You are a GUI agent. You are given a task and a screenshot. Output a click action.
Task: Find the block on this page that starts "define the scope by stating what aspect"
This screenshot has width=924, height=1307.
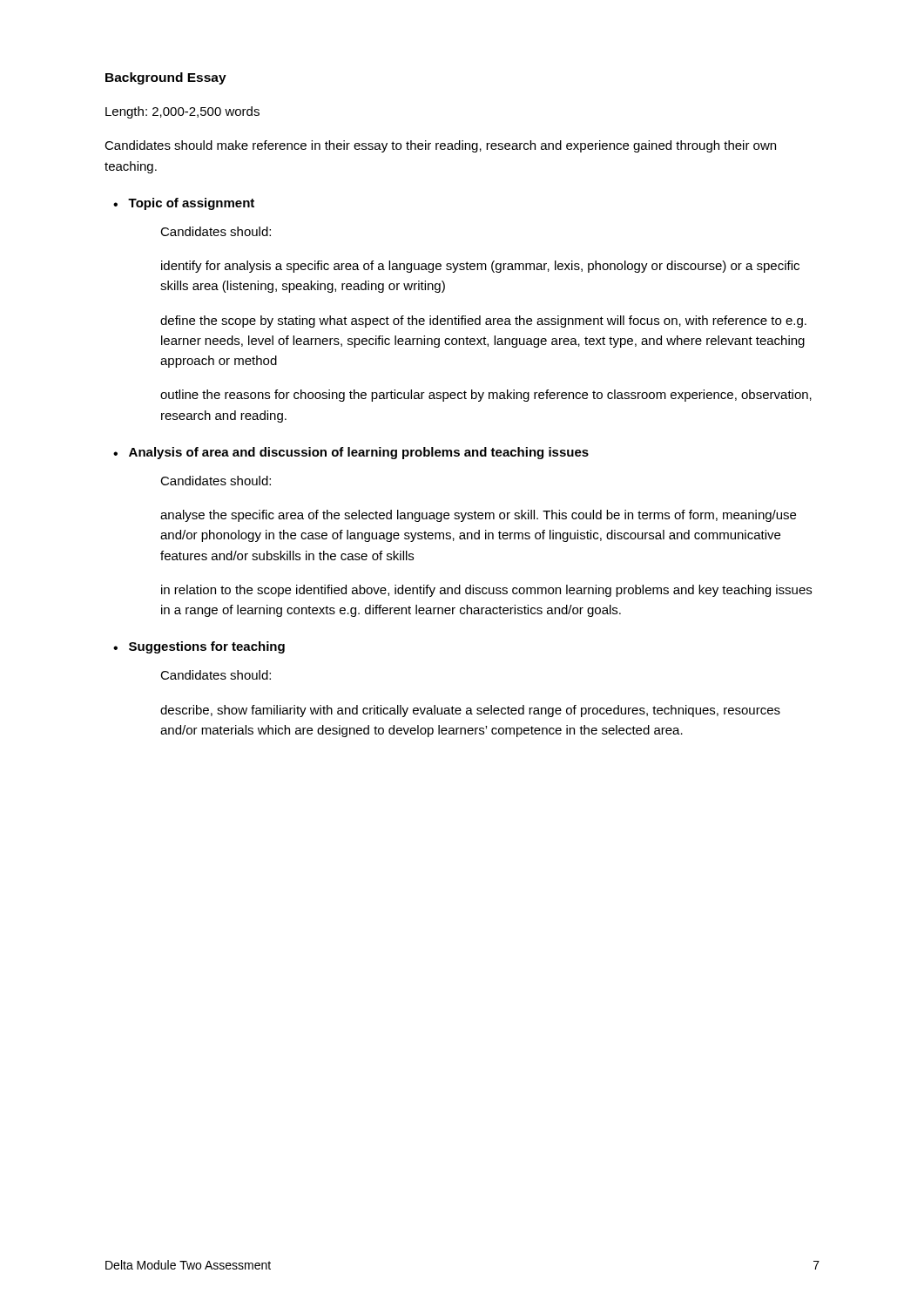coord(484,340)
